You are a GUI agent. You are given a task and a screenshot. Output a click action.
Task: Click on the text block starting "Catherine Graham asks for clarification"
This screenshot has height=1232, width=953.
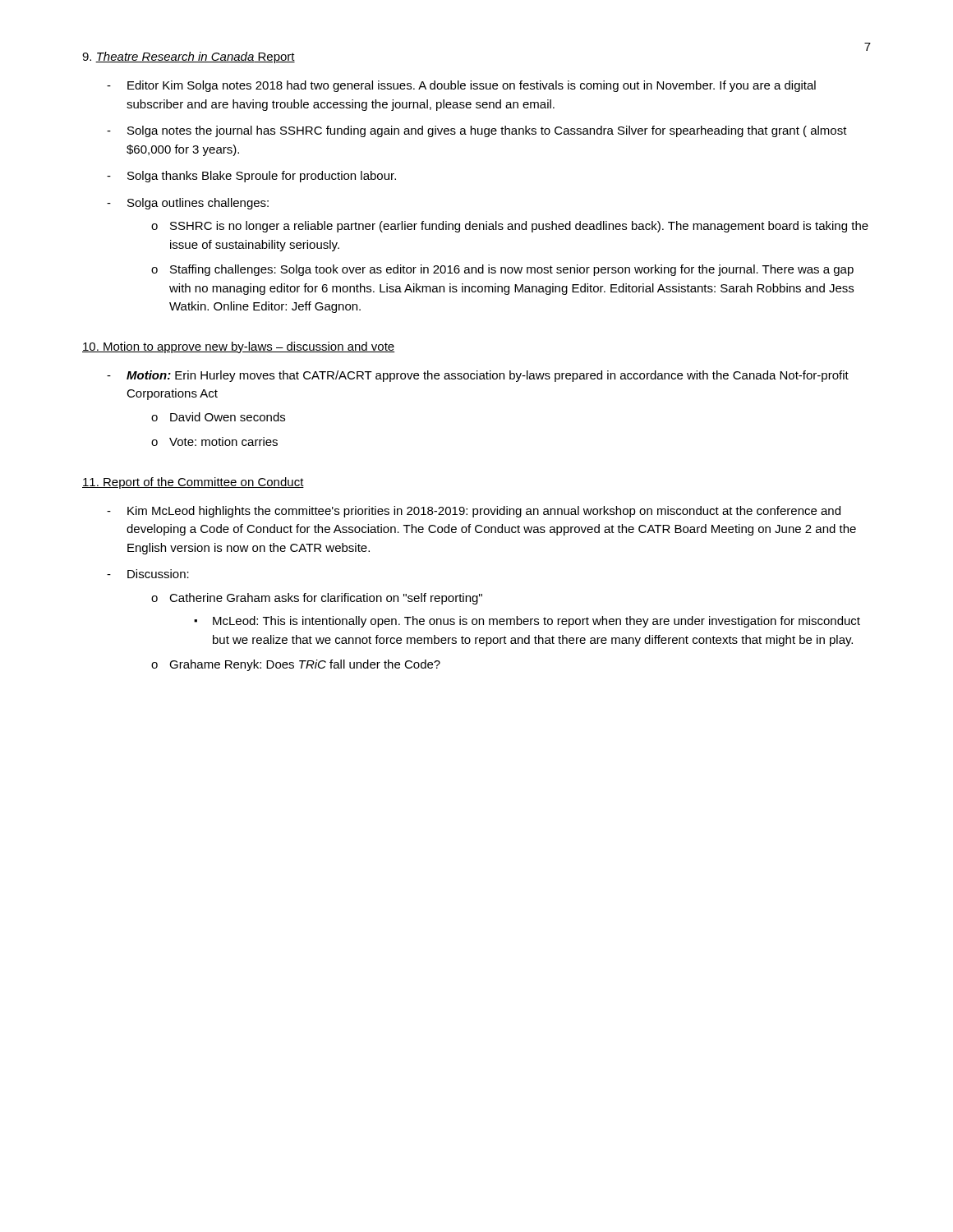(x=520, y=620)
